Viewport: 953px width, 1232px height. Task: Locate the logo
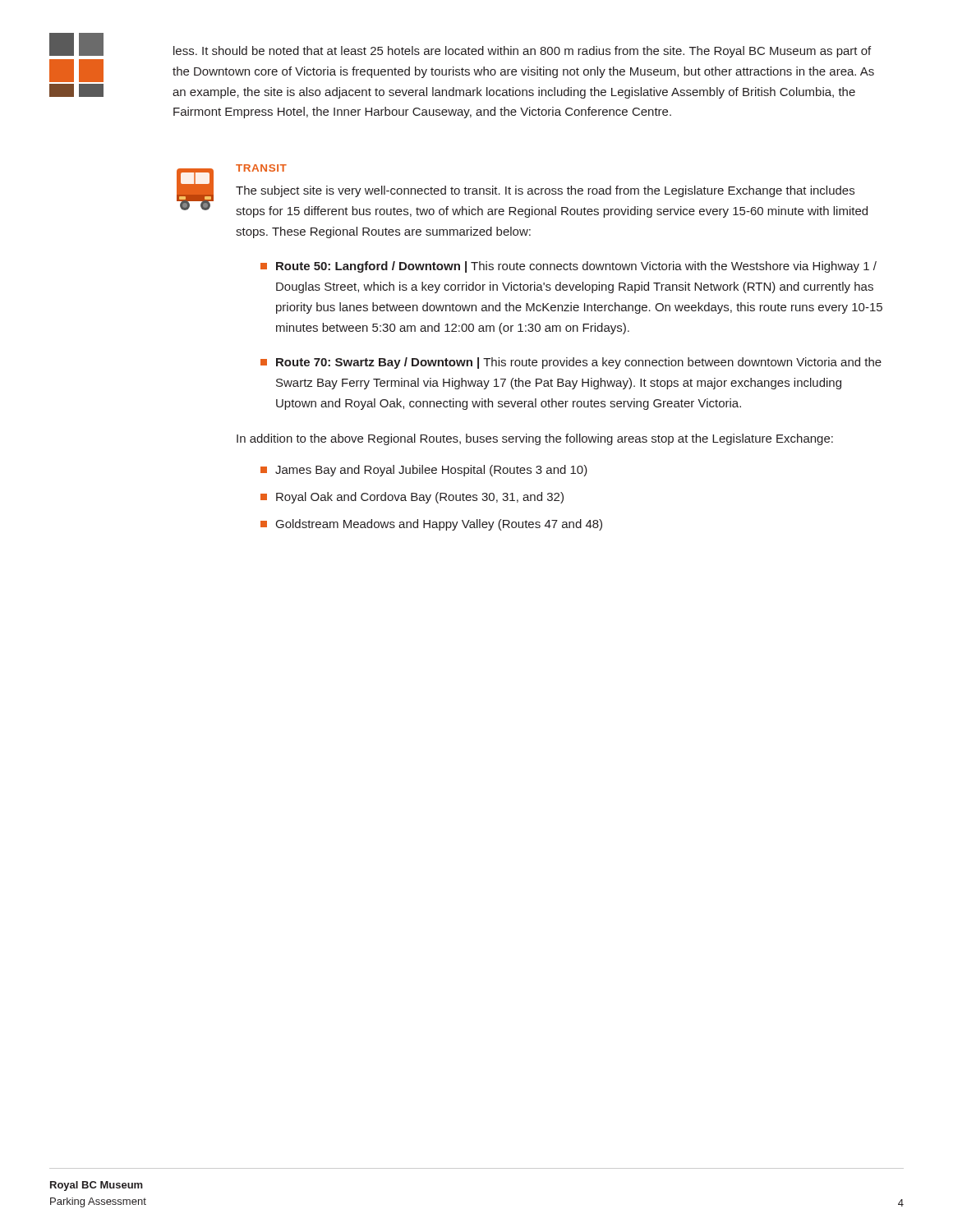[x=90, y=66]
